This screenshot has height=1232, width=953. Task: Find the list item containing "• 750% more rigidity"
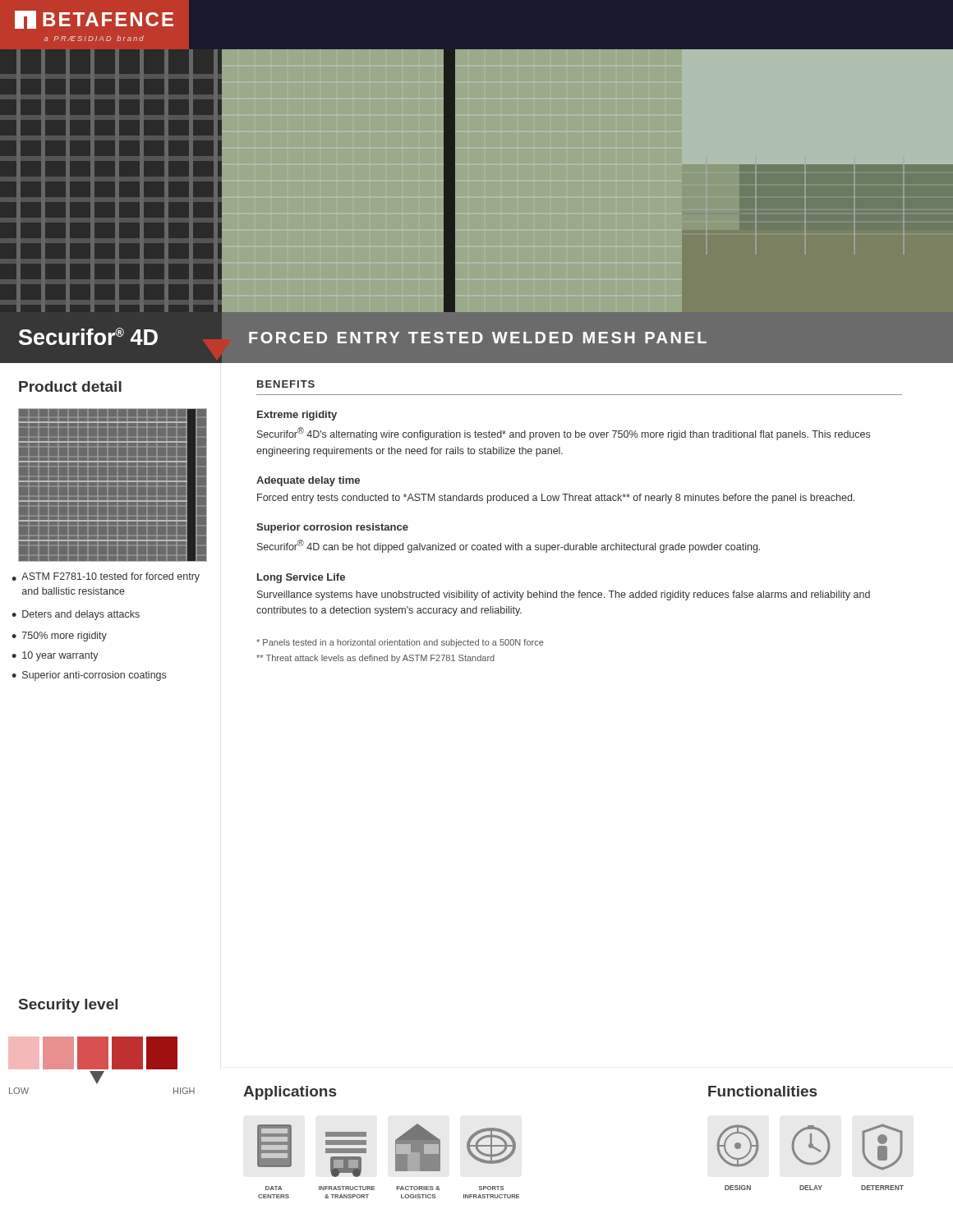(x=59, y=637)
